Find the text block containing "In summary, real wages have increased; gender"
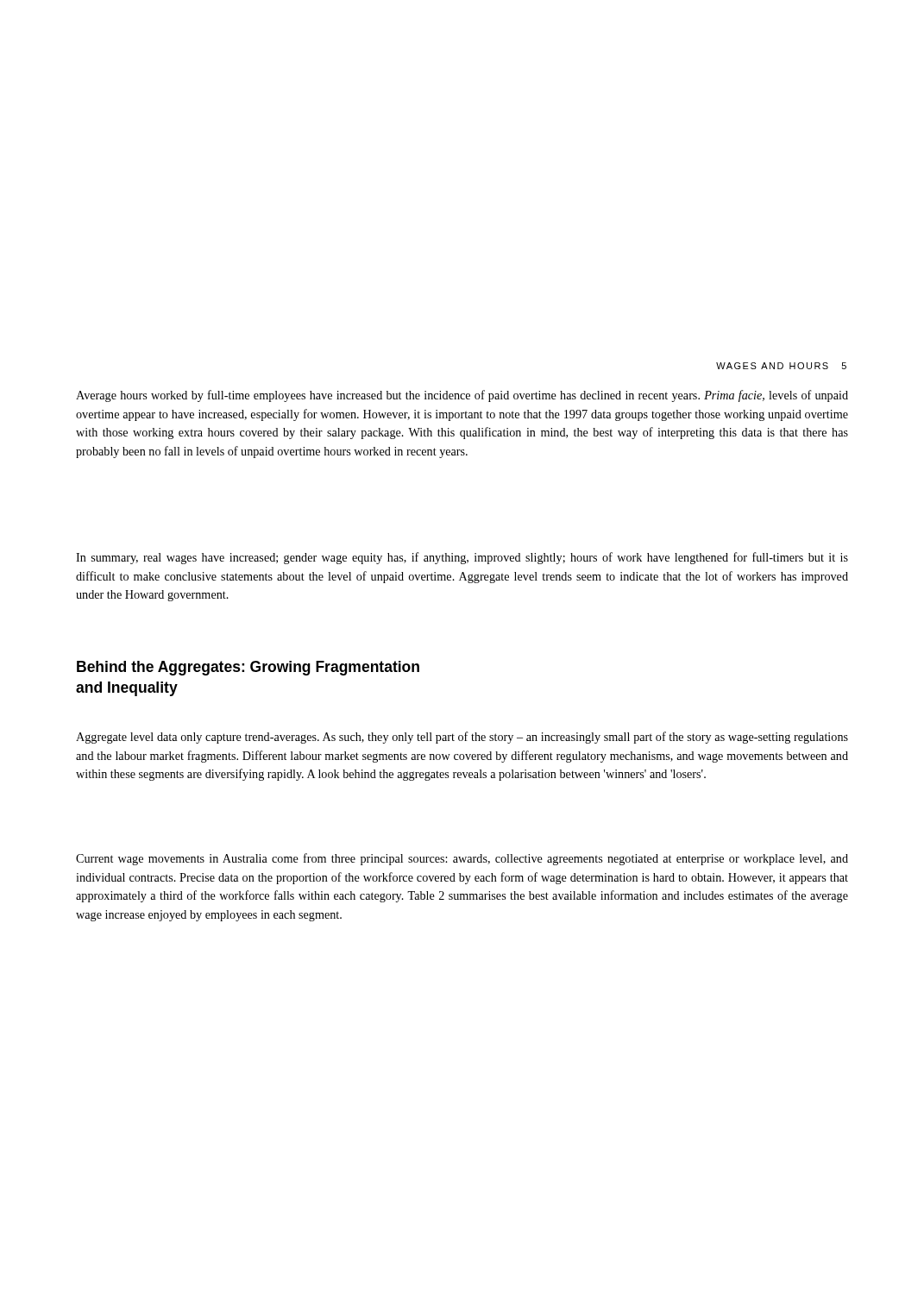Image resolution: width=924 pixels, height=1294 pixels. tap(462, 576)
